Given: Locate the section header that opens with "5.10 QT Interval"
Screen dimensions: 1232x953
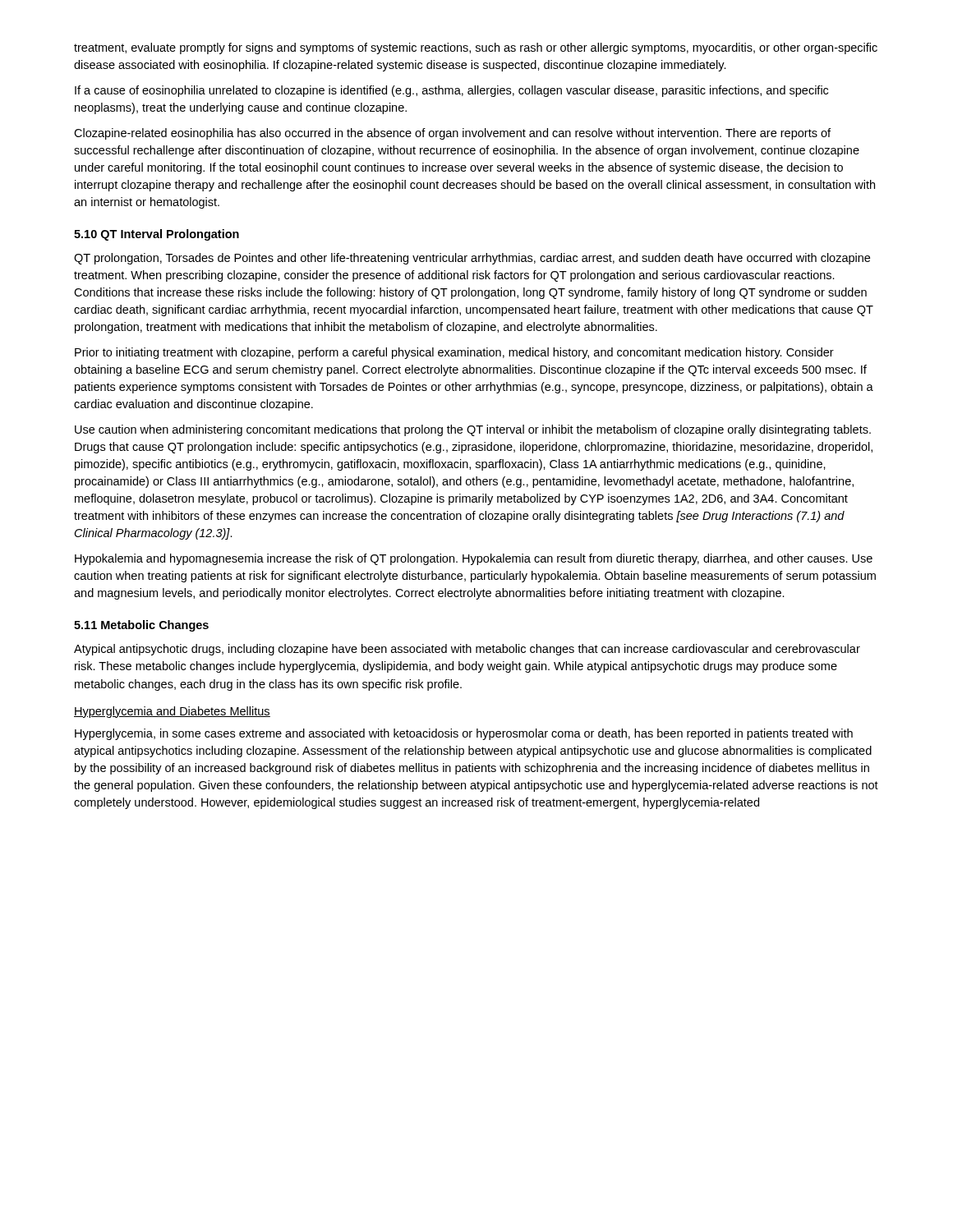Looking at the screenshot, I should (157, 234).
